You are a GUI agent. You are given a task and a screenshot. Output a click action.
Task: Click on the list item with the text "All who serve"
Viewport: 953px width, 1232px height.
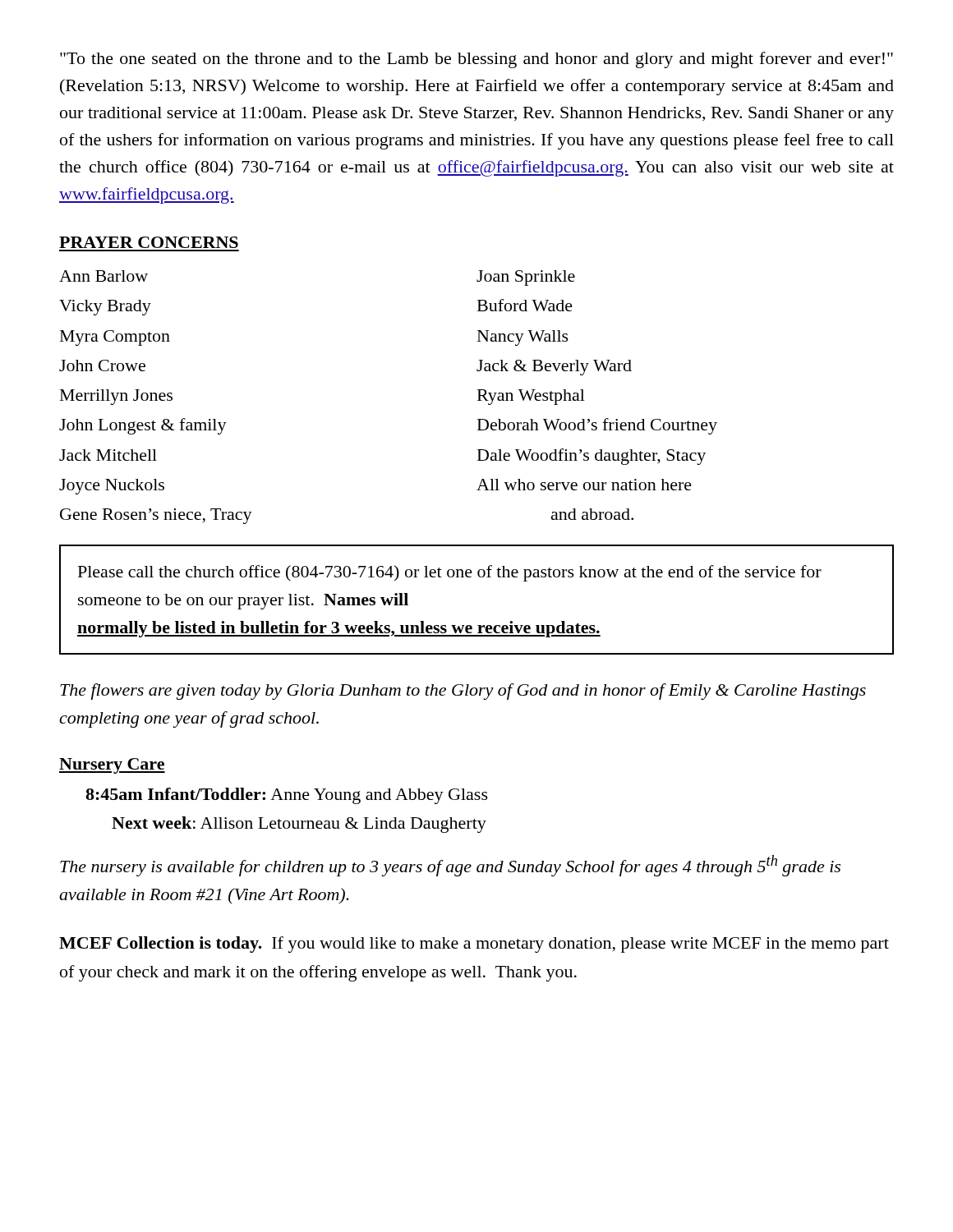(x=584, y=484)
